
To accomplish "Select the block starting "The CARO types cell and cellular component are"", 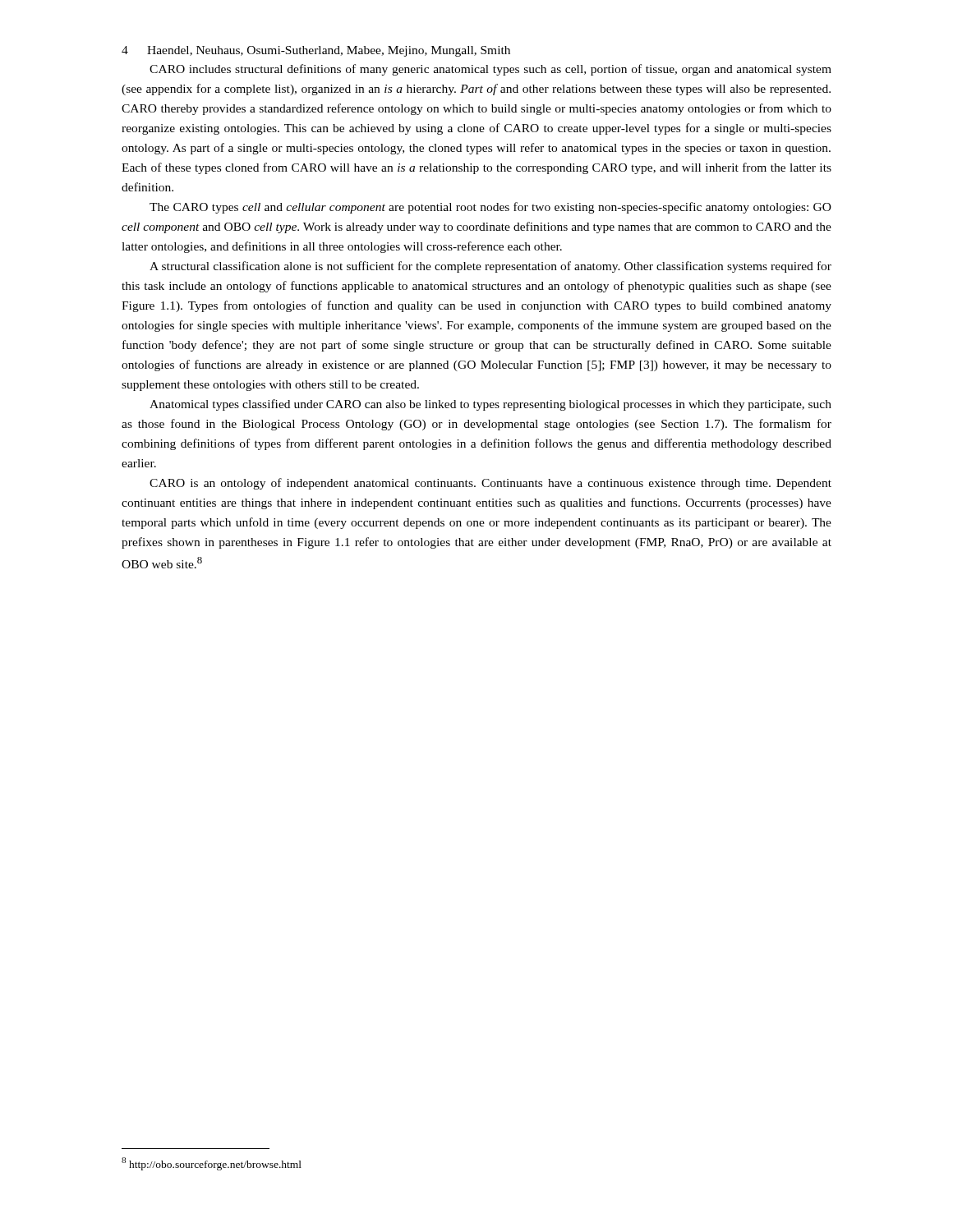I will pyautogui.click(x=476, y=227).
